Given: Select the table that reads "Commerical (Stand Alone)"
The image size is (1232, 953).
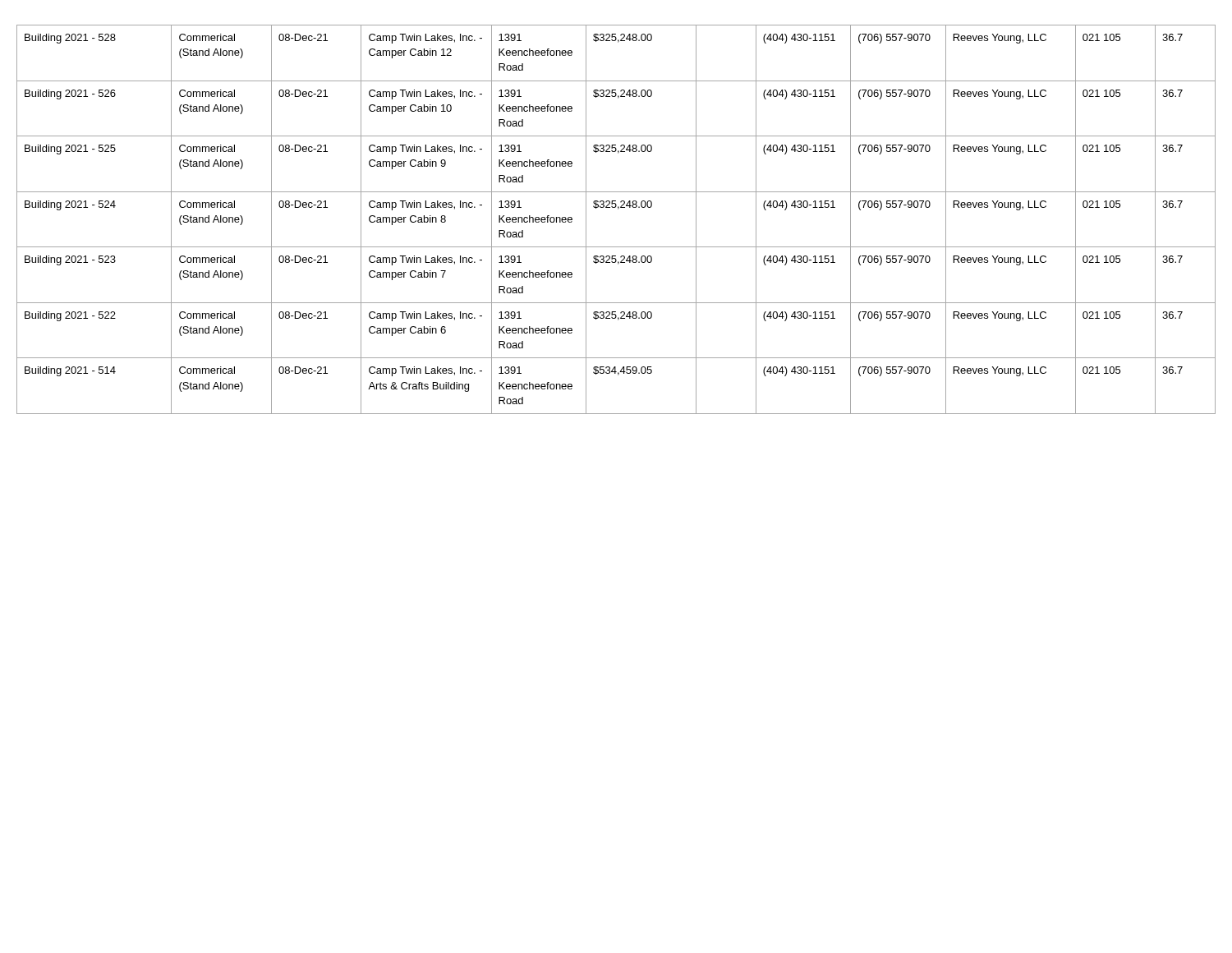Looking at the screenshot, I should [616, 219].
